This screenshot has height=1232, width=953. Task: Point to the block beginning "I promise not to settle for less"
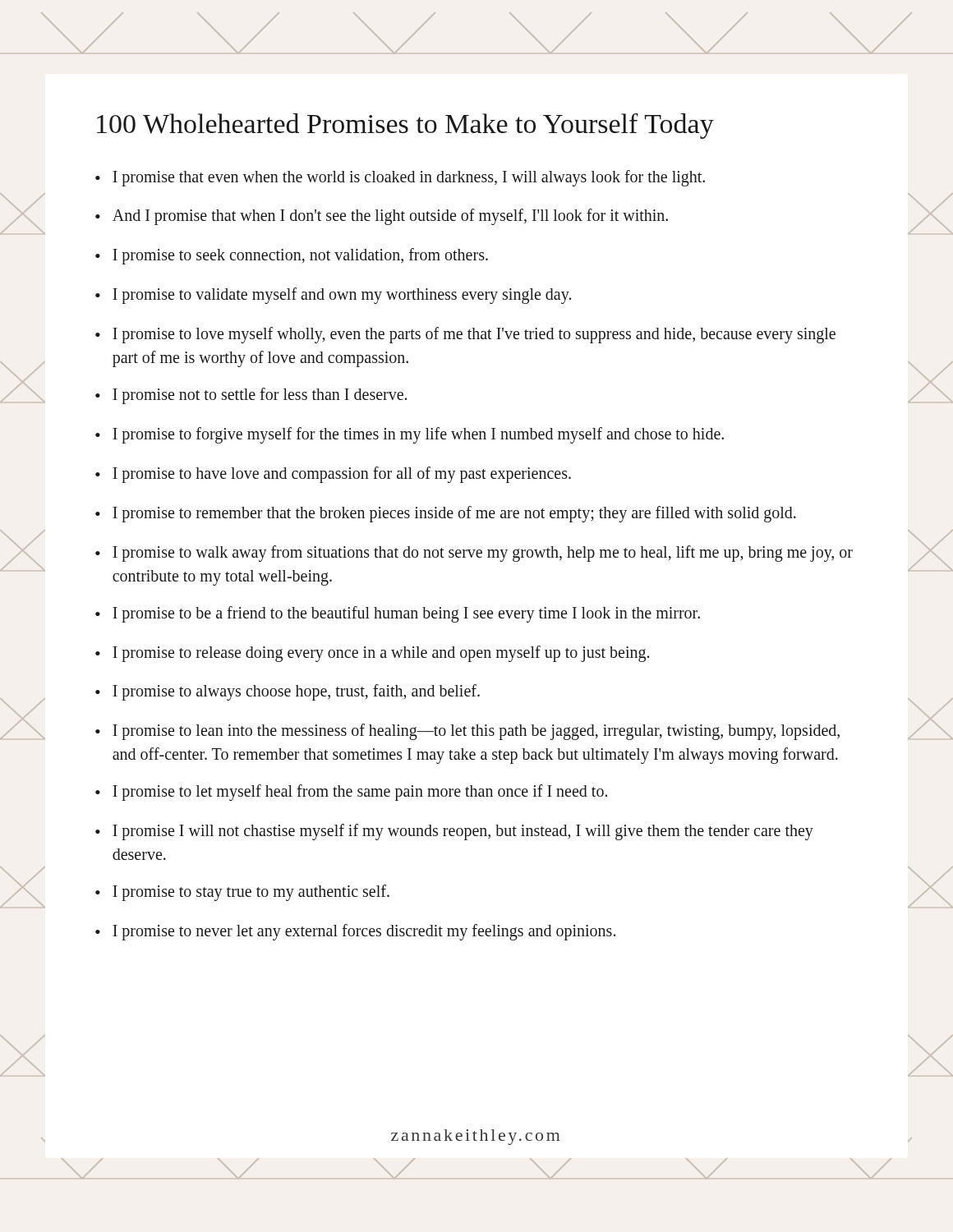(251, 396)
